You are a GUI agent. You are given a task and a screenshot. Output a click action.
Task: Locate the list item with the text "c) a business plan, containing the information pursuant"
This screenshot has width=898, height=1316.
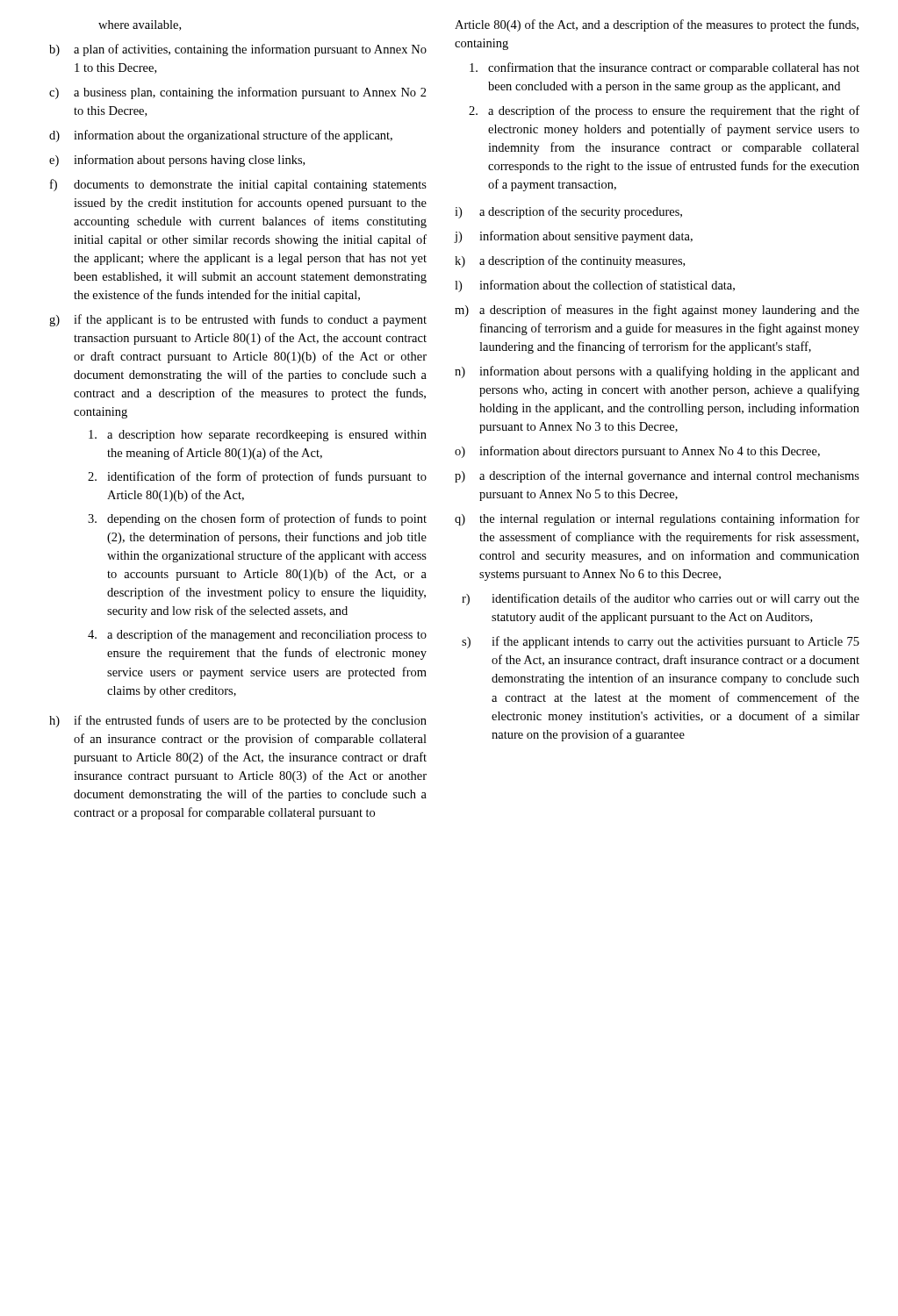coord(238,102)
